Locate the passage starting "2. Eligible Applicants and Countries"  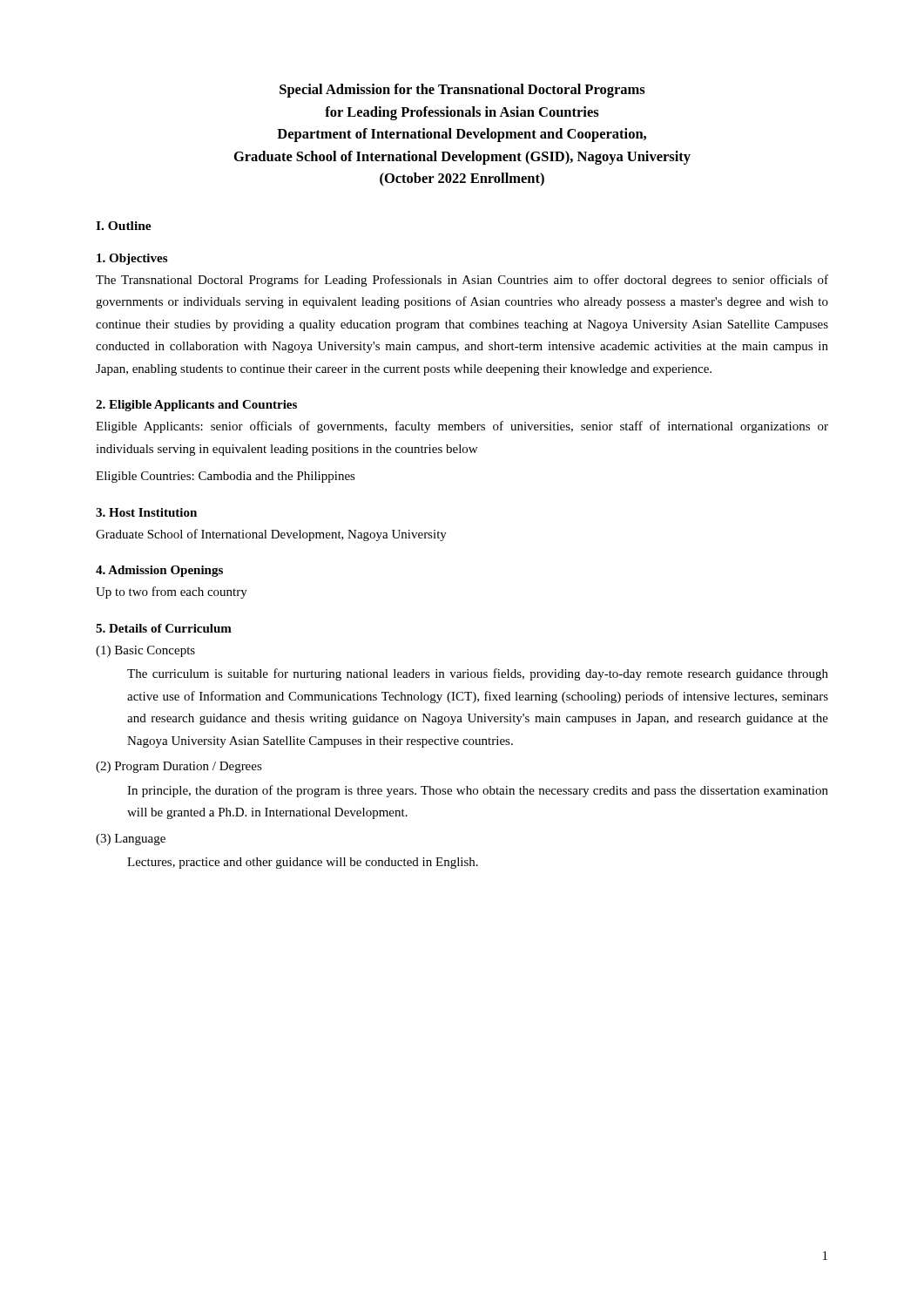coord(197,405)
